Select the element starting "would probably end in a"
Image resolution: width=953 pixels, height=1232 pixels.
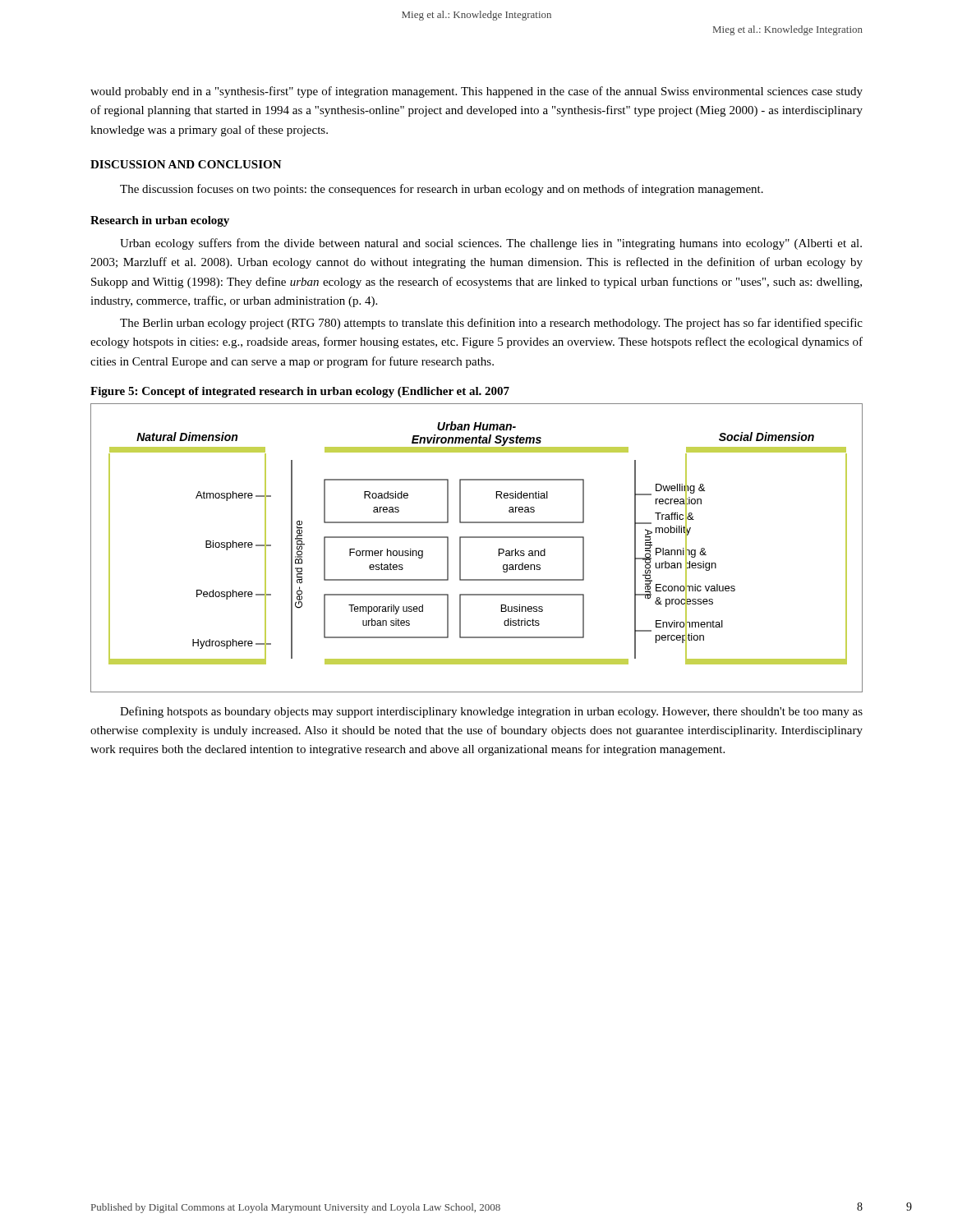coord(476,110)
